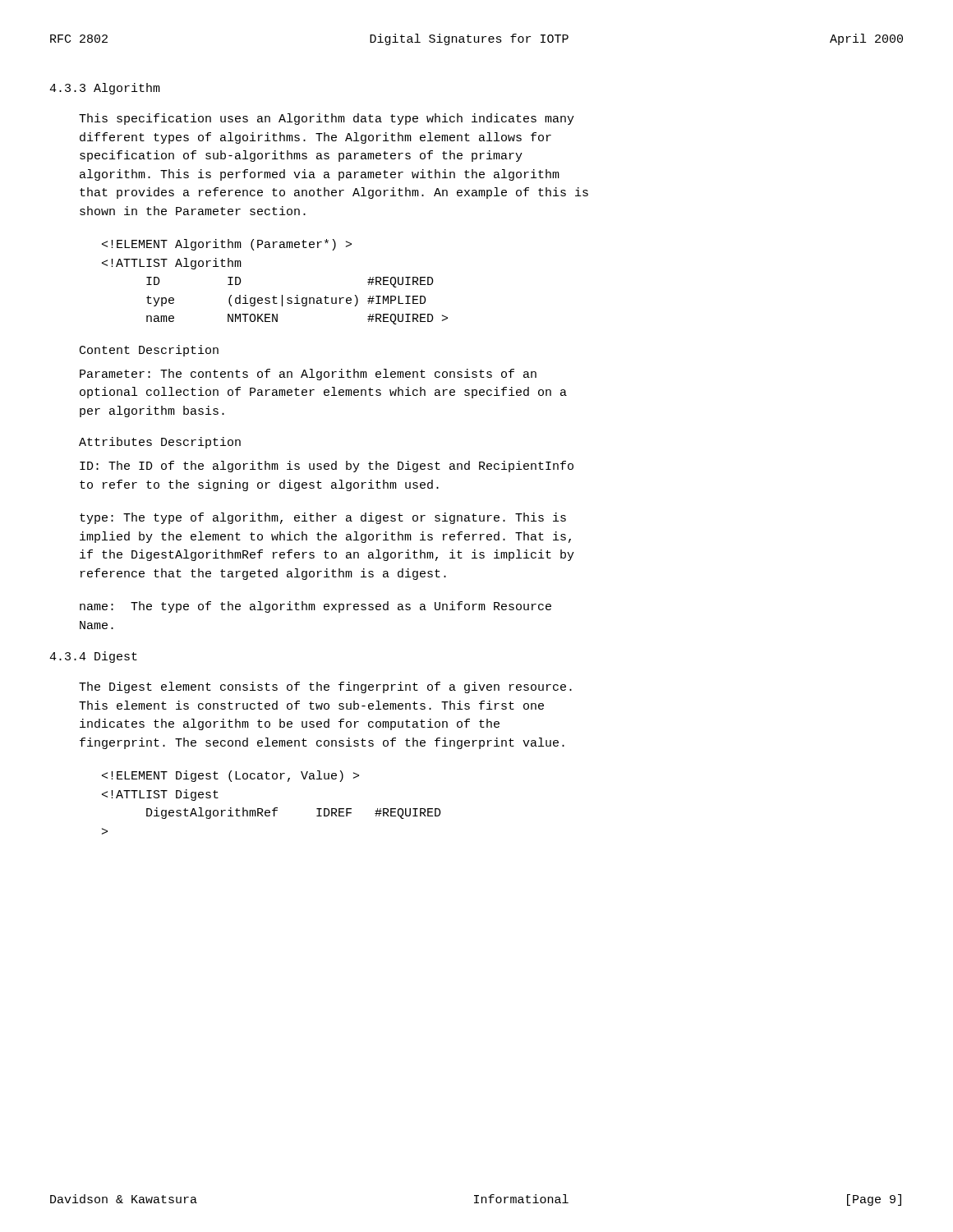Point to the text starting "Content Description"
Image resolution: width=953 pixels, height=1232 pixels.
[149, 351]
